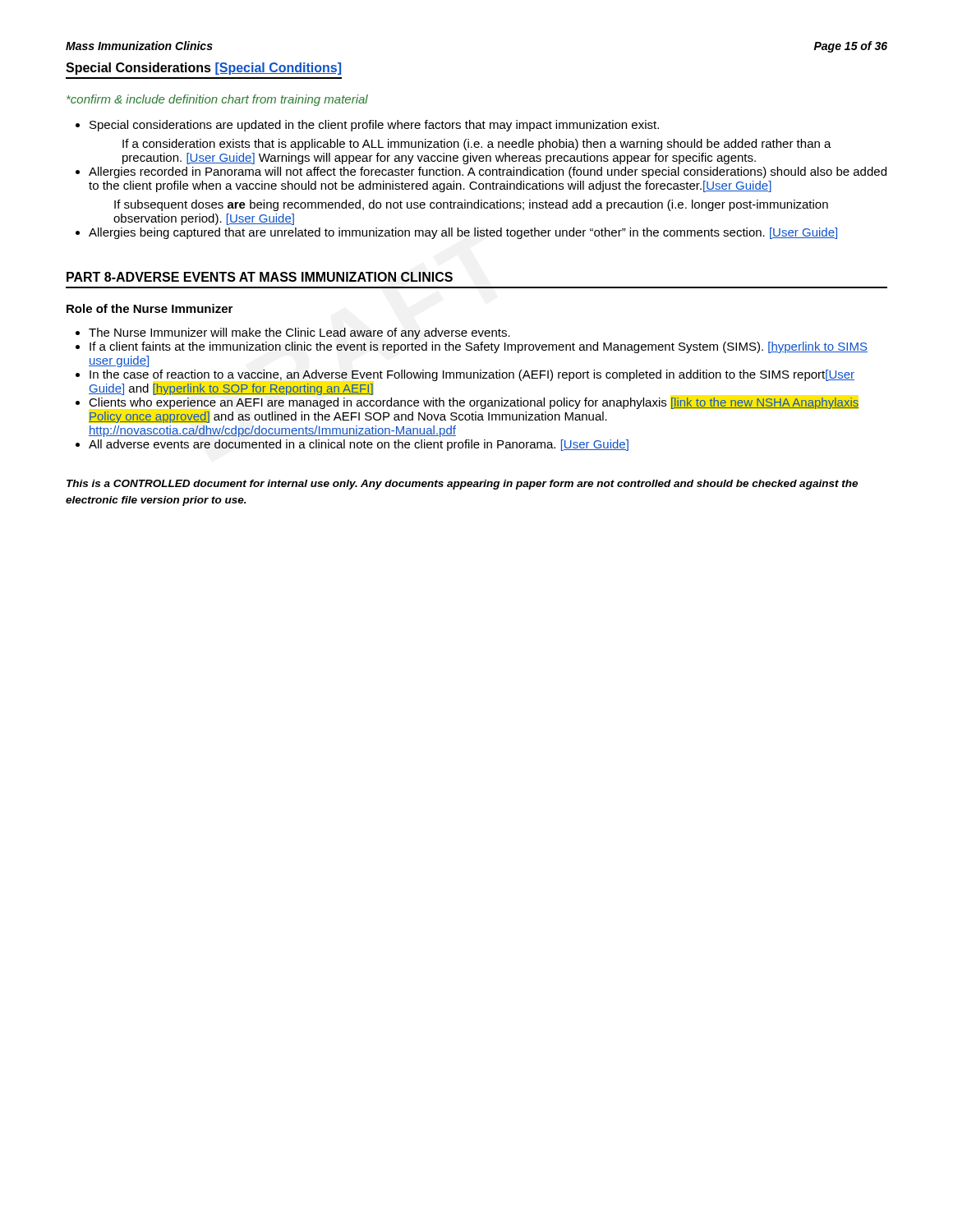The height and width of the screenshot is (1232, 953).
Task: Point to the block beginning "In the case"
Action: pos(488,381)
